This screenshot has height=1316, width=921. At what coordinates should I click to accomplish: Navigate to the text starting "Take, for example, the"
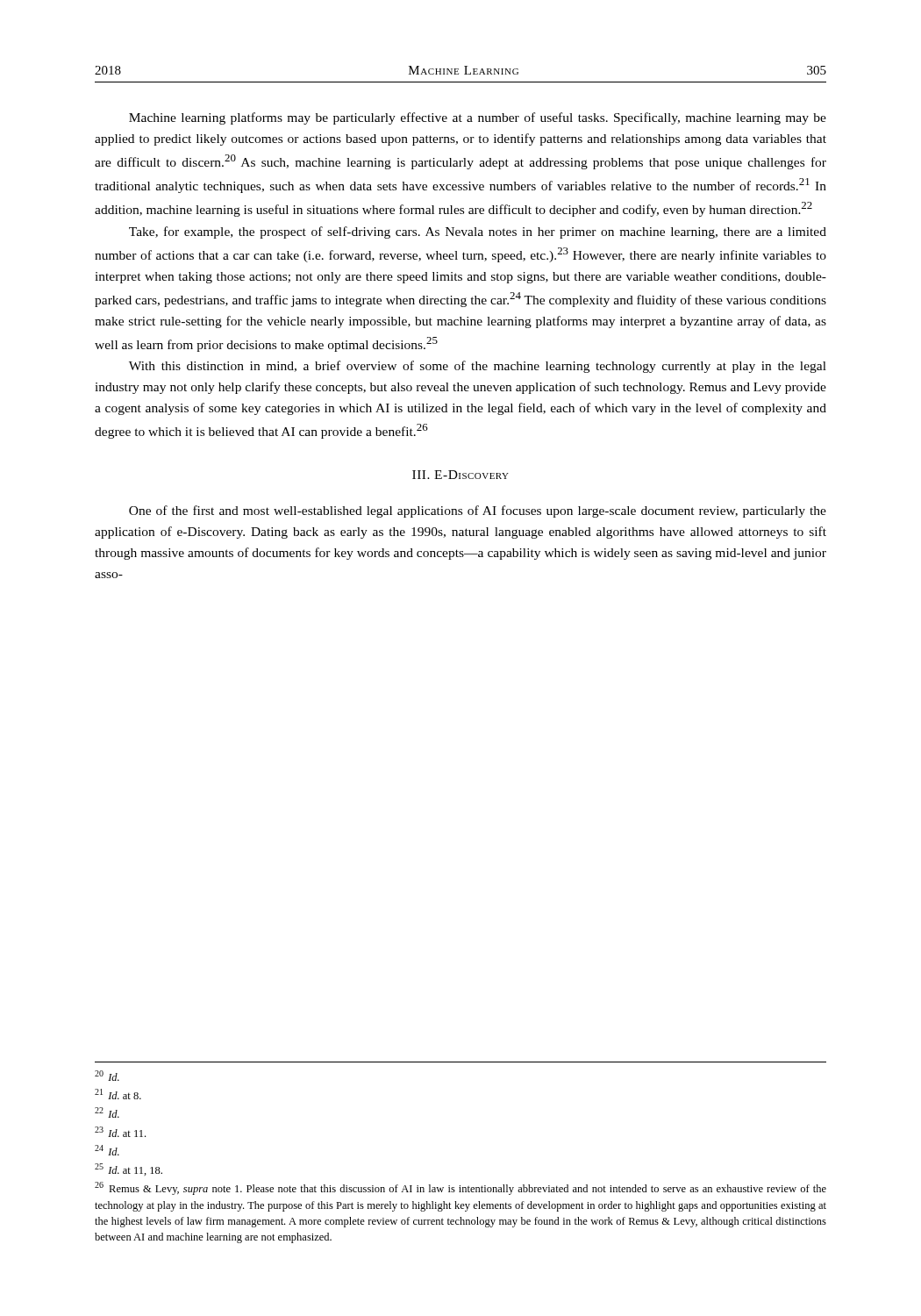[x=460, y=288]
